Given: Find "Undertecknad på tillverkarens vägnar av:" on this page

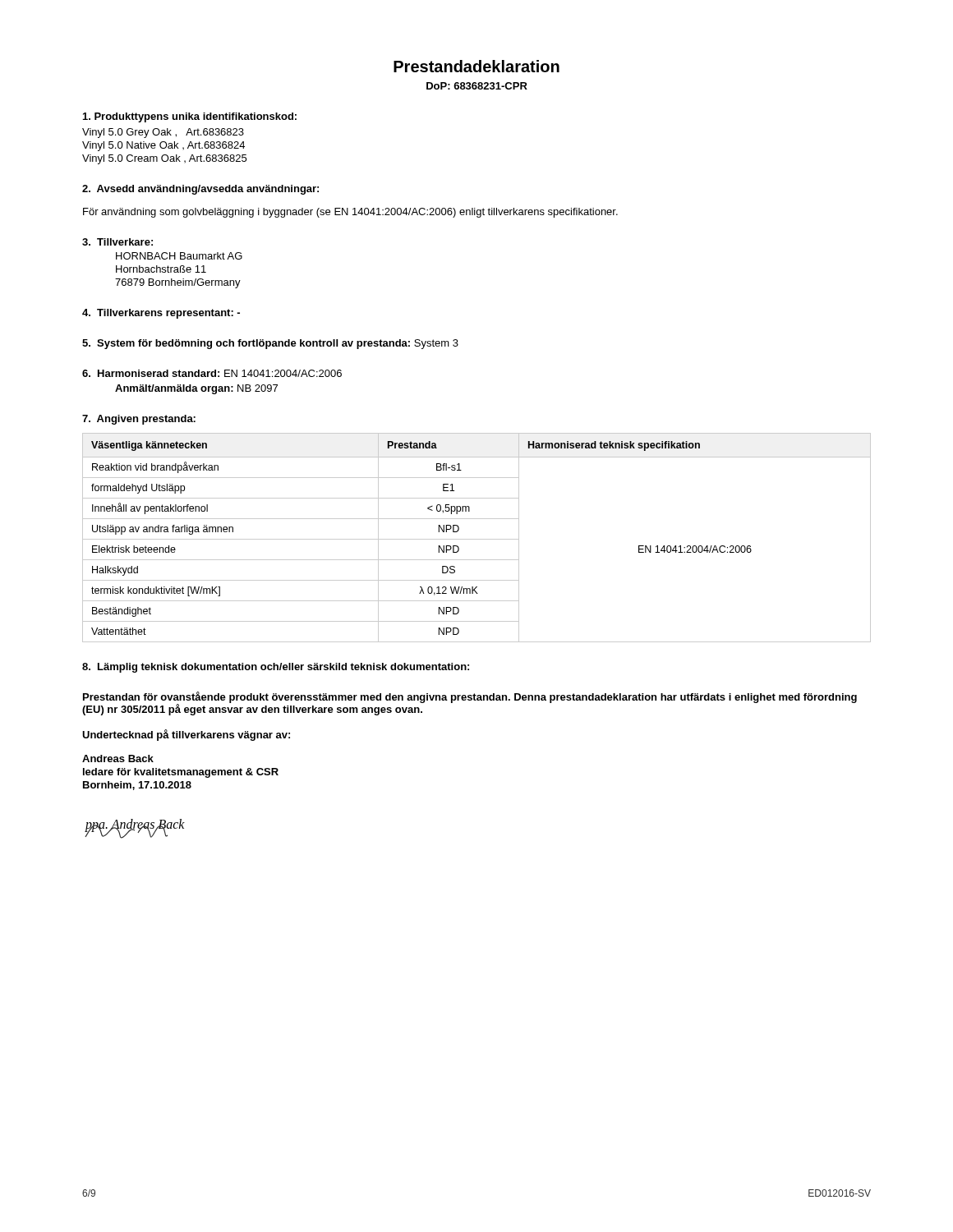Looking at the screenshot, I should point(186,735).
